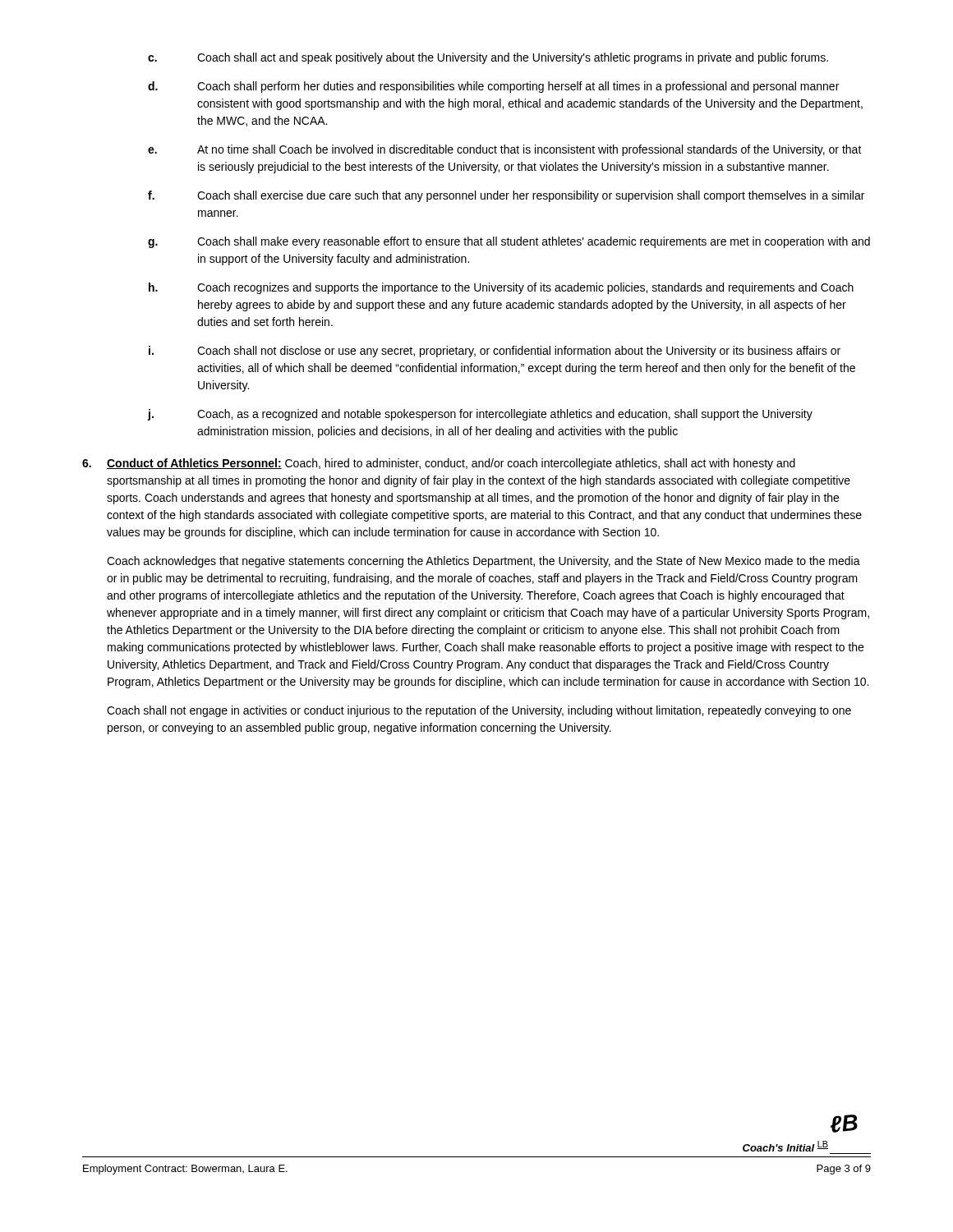
Task: Find the region starting "j. Coach, as a"
Action: tap(476, 423)
